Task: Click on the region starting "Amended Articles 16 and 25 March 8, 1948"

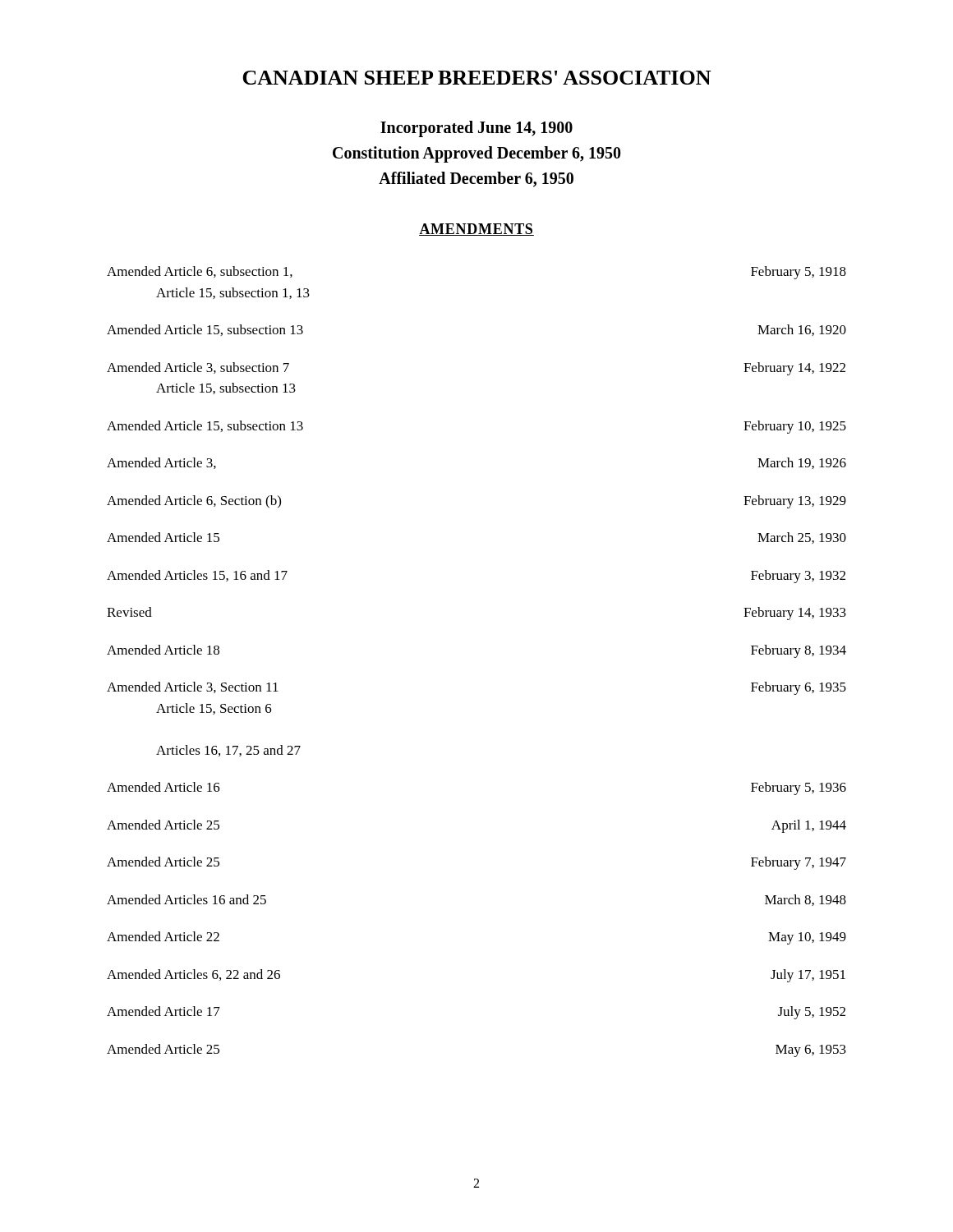Action: coord(180,900)
